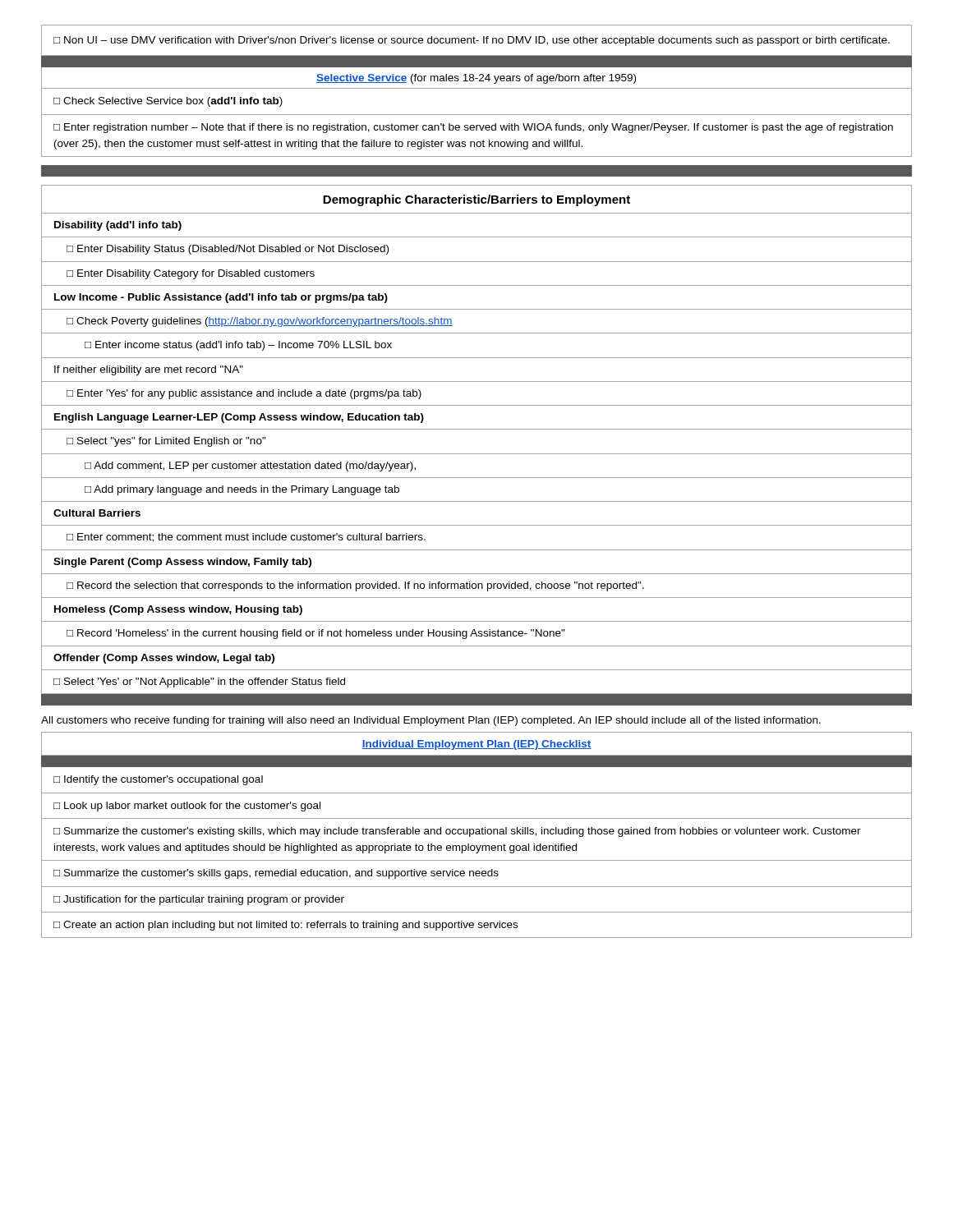Image resolution: width=953 pixels, height=1232 pixels.
Task: Click on the text block that says "Non UI – use DMV verification"
Action: [x=472, y=40]
